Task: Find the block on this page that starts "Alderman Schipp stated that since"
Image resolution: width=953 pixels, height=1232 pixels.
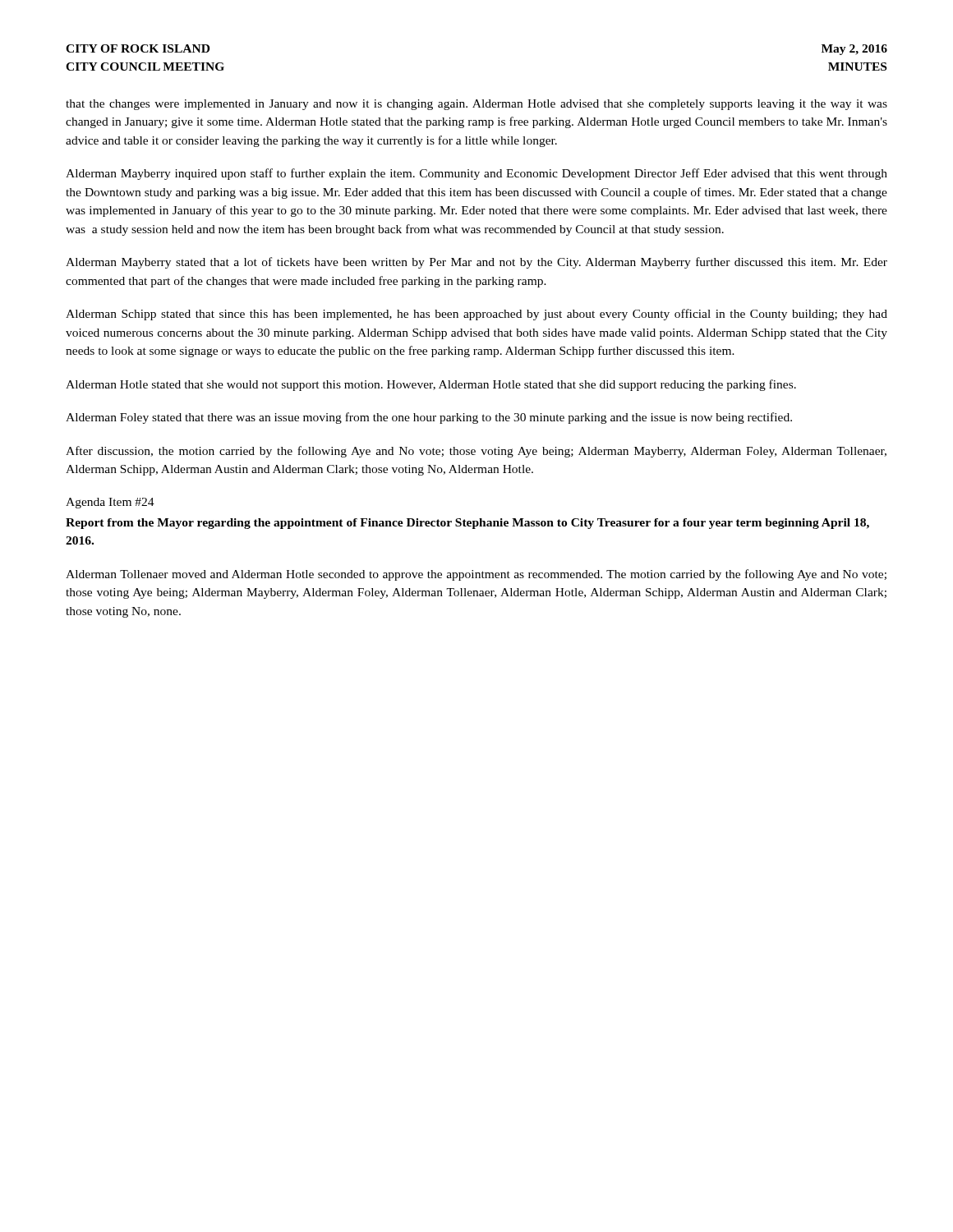Action: 476,332
